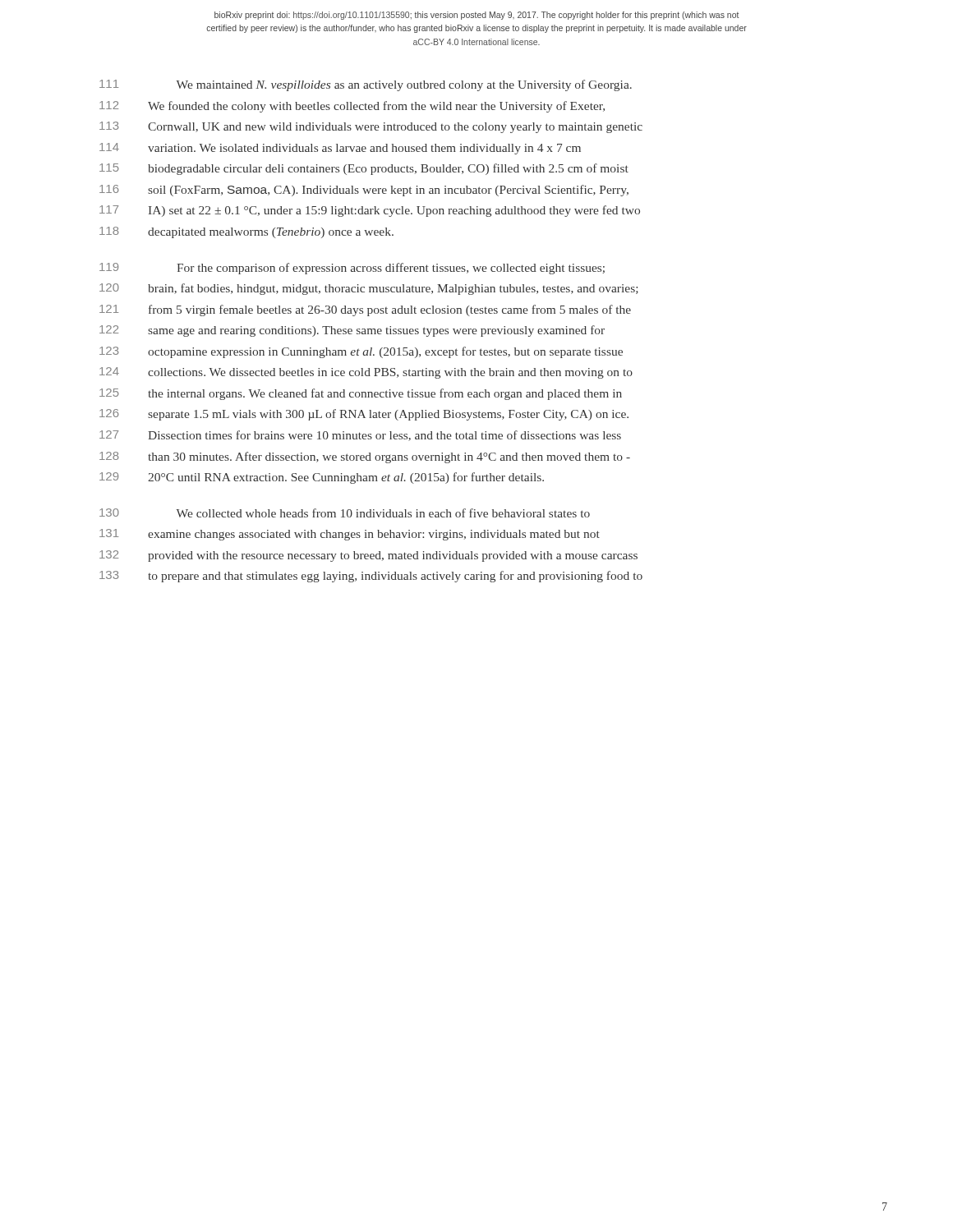Find the text block that says "124 collections. We dissected beetles in"
This screenshot has height=1232, width=953.
tap(493, 372)
